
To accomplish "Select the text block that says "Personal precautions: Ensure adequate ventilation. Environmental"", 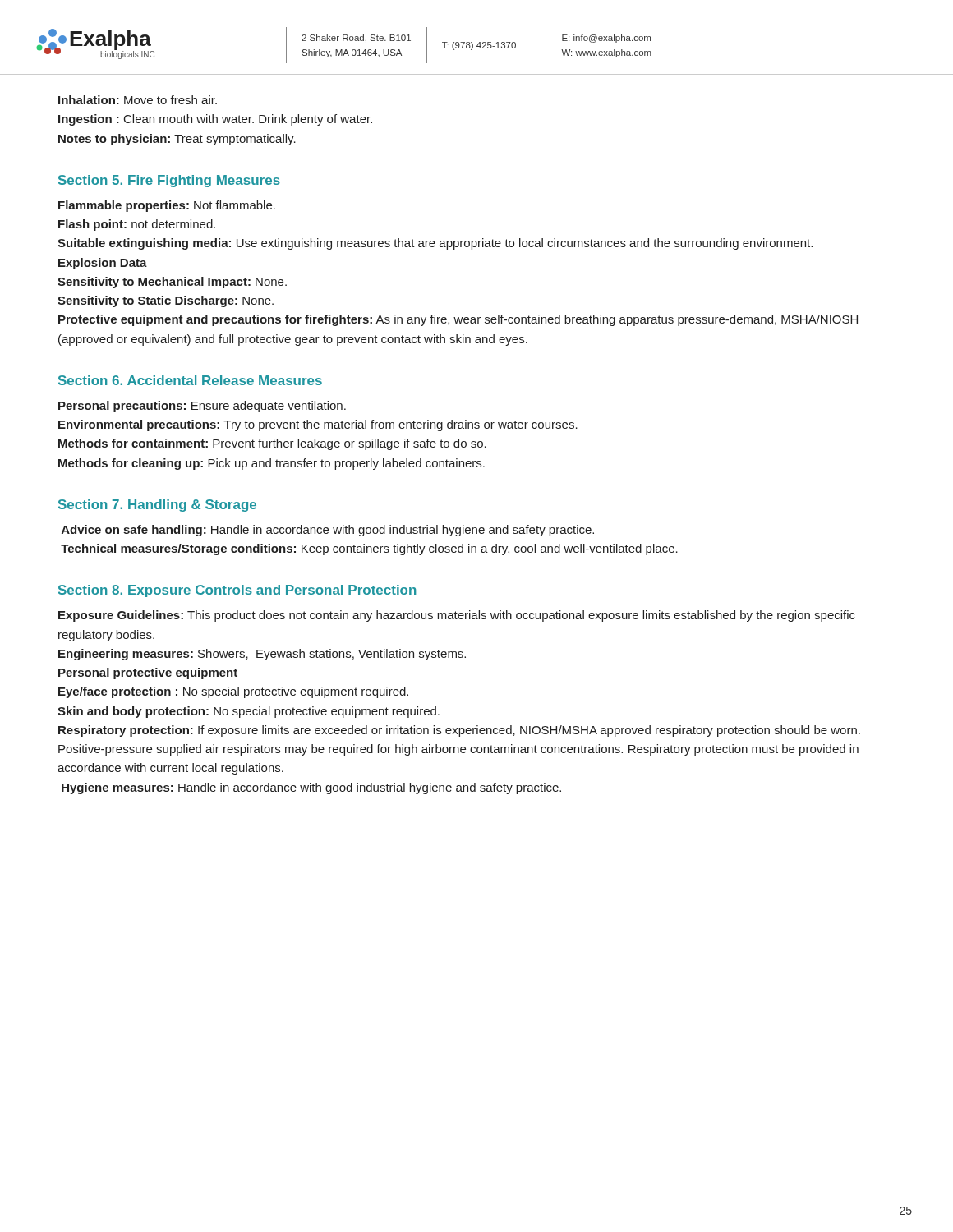I will point(318,434).
